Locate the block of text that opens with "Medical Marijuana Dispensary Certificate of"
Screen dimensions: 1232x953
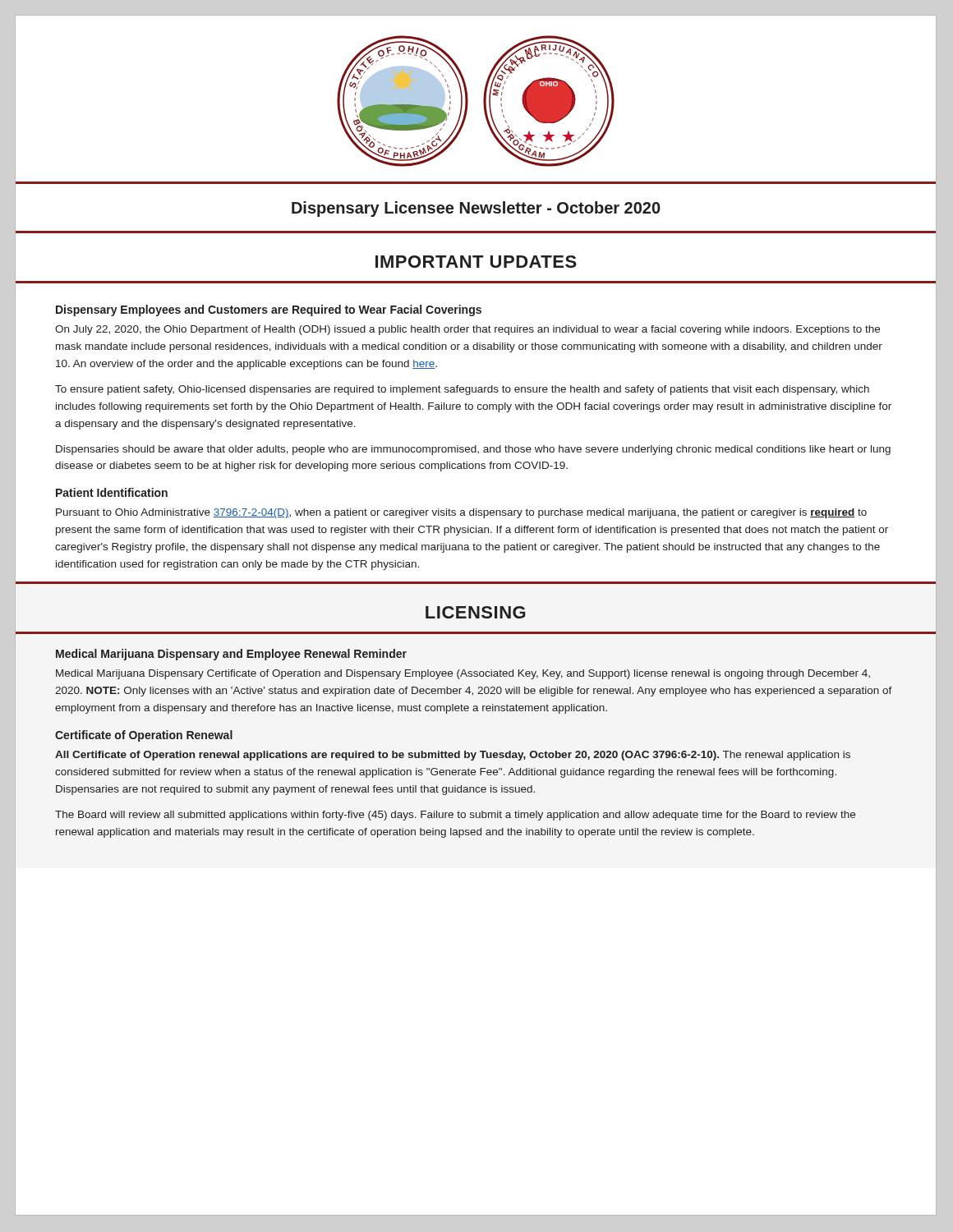tap(473, 690)
